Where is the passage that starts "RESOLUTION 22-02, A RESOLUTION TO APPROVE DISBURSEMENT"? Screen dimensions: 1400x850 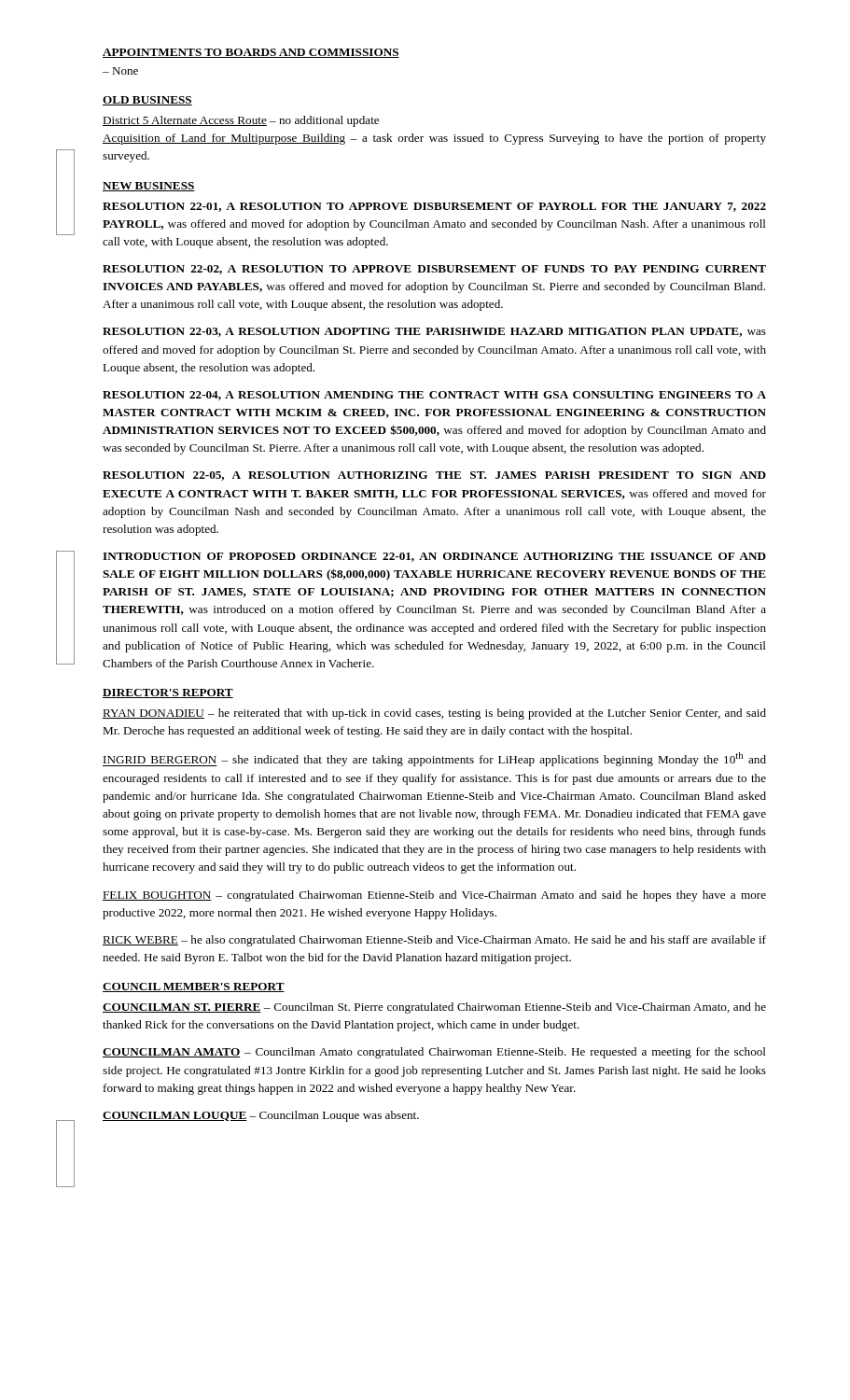(434, 286)
